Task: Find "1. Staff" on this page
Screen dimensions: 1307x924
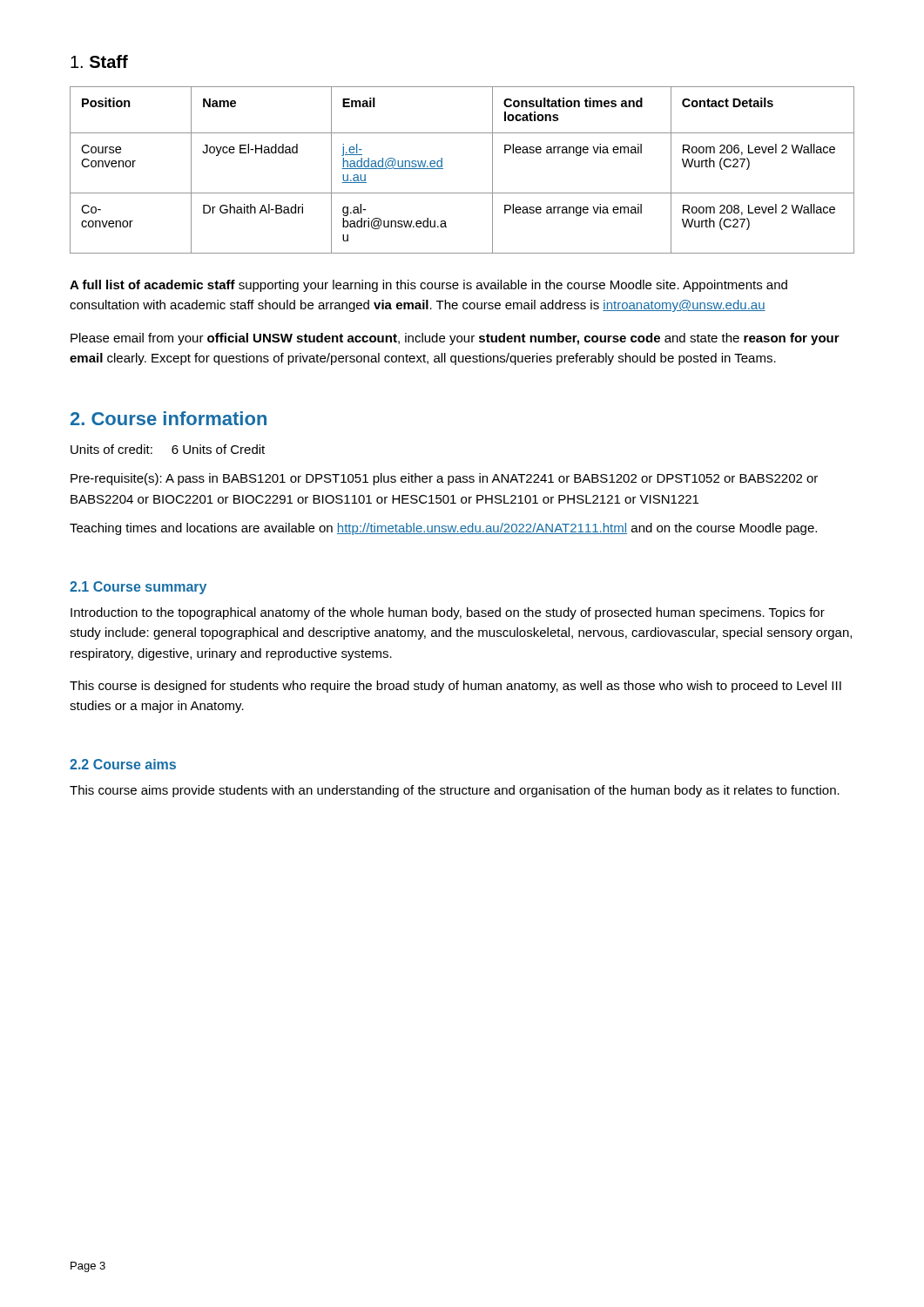Action: point(99,62)
